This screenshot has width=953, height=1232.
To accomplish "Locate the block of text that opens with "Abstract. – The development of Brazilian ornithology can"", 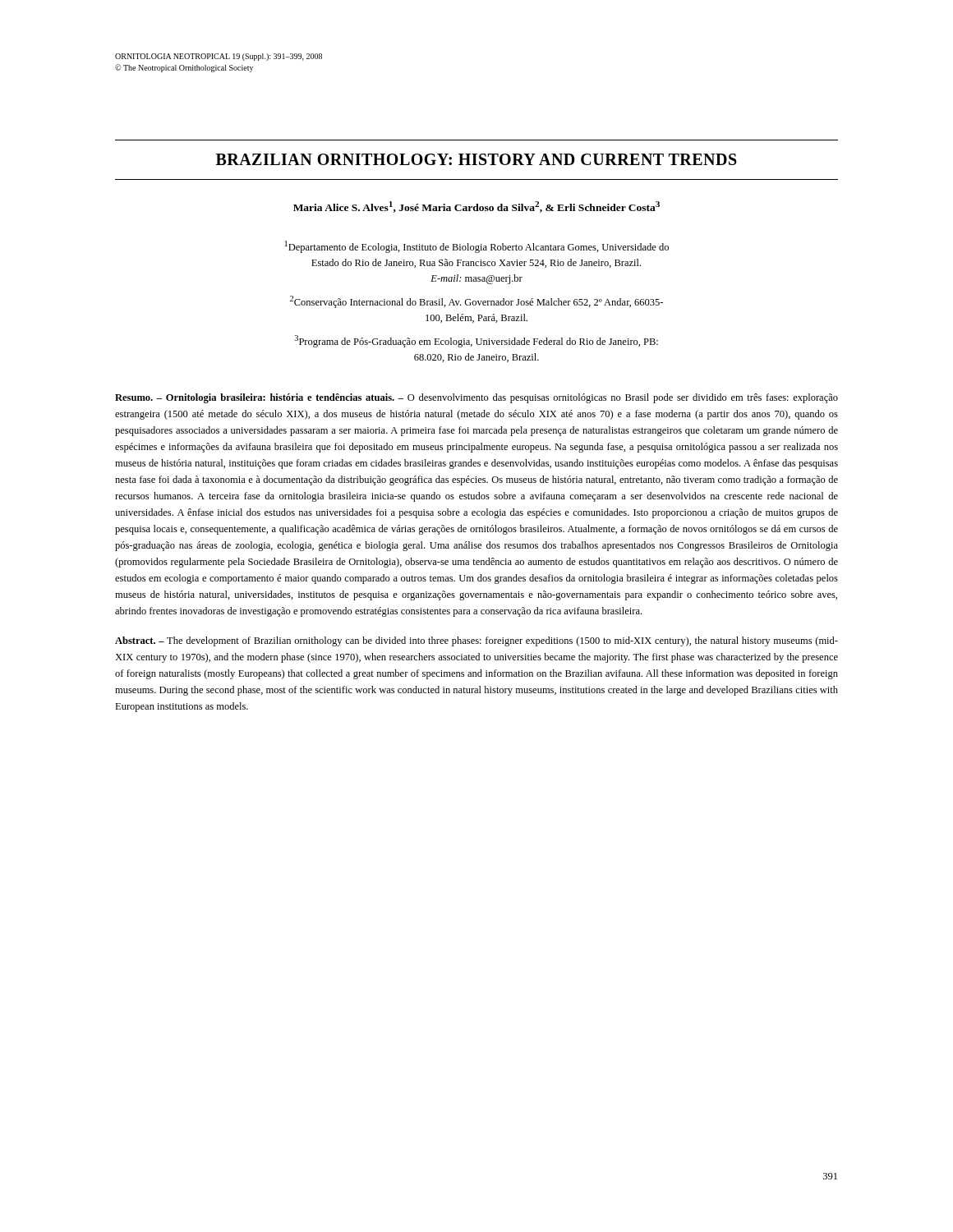I will tap(476, 673).
